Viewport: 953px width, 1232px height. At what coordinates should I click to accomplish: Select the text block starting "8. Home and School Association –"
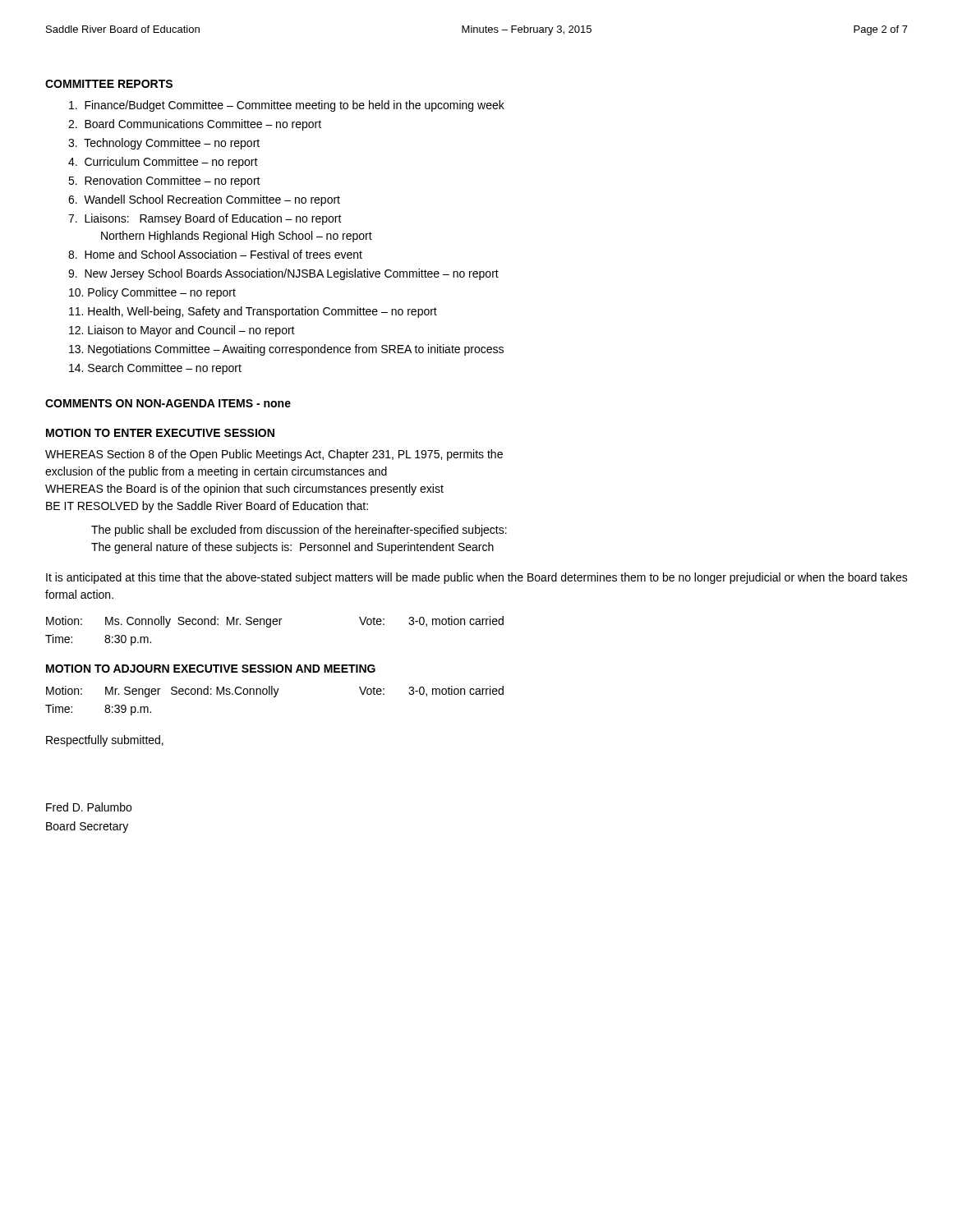point(215,255)
